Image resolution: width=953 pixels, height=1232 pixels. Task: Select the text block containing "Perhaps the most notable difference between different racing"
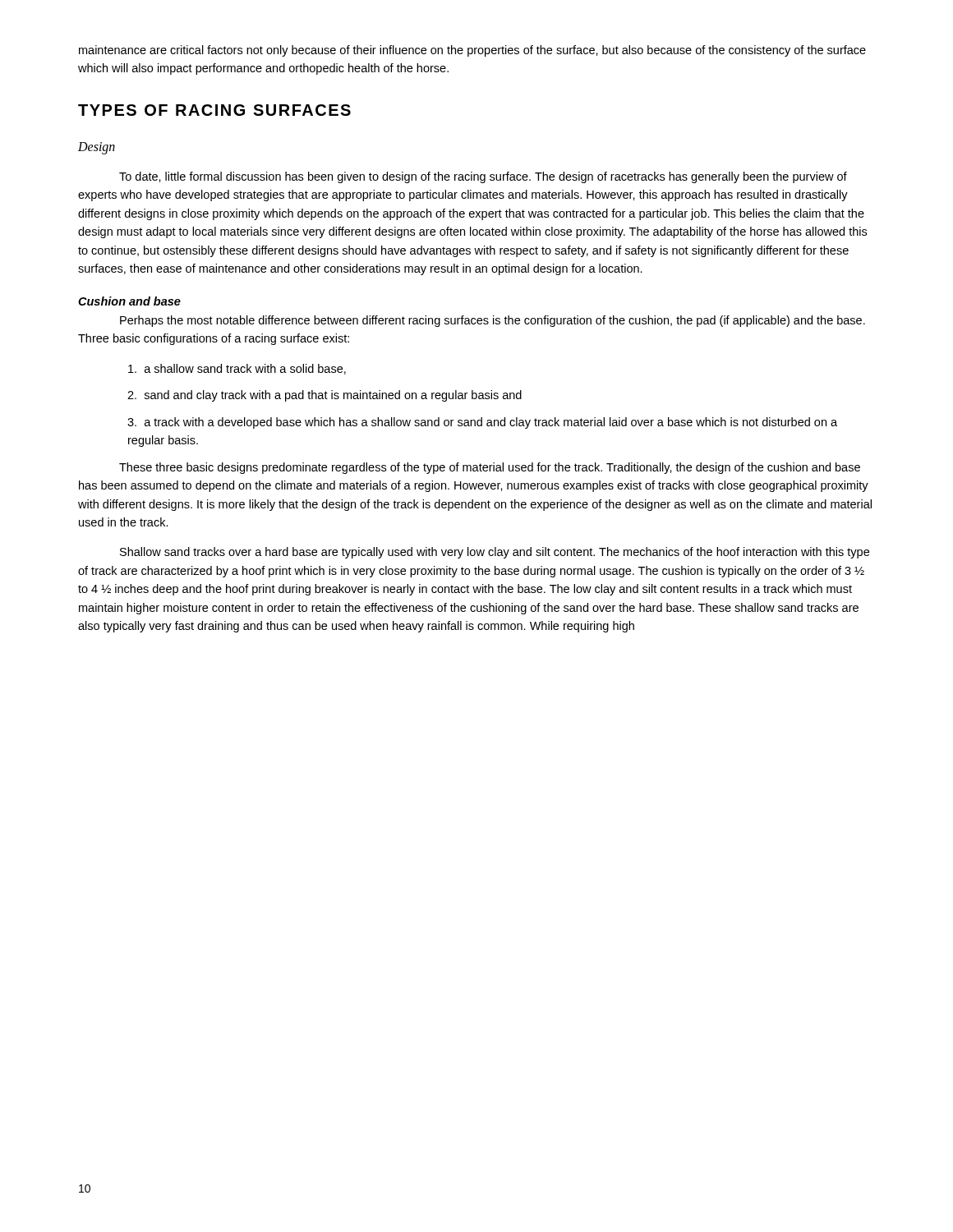pos(472,329)
